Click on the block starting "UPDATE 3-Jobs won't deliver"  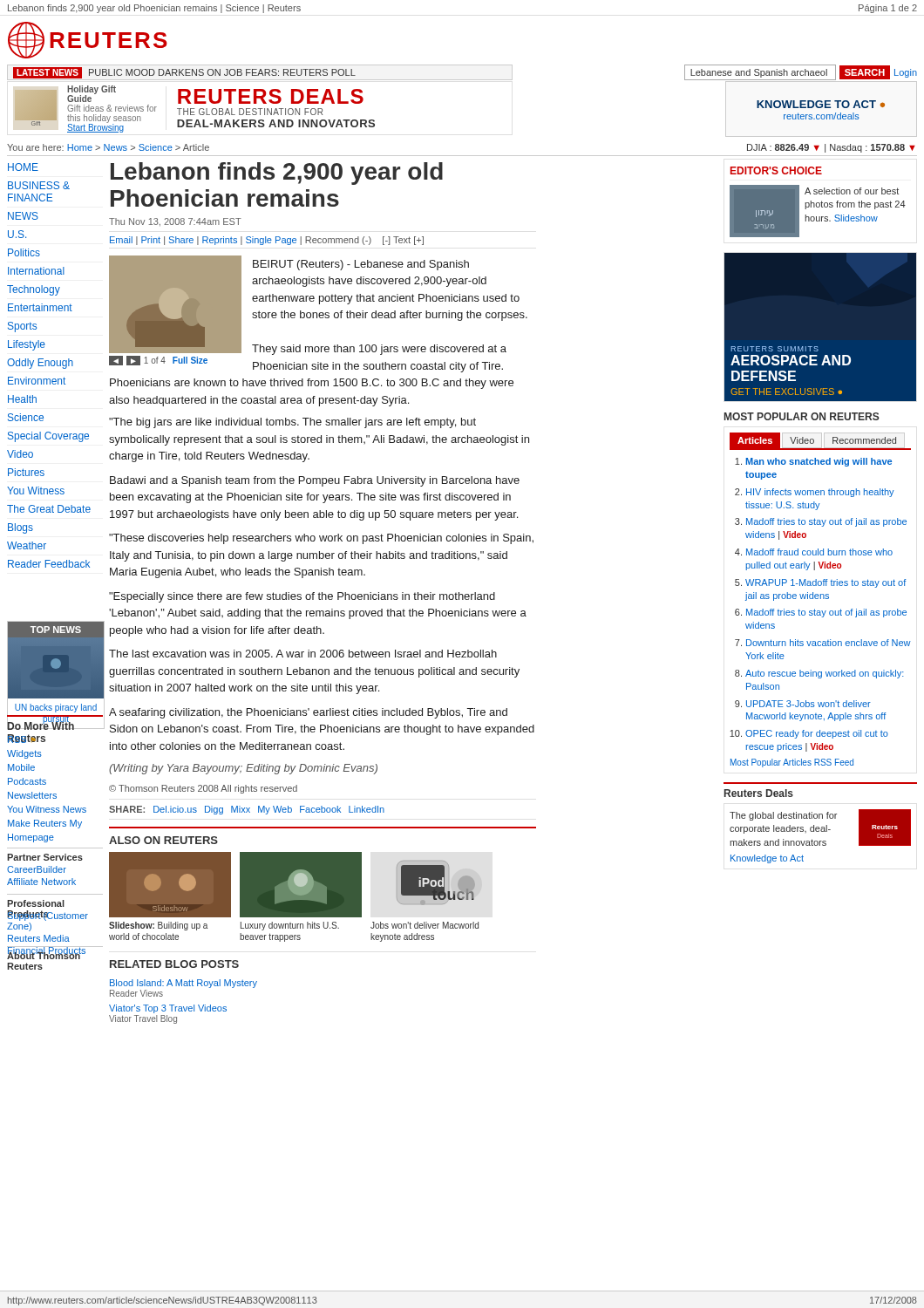[x=816, y=710]
